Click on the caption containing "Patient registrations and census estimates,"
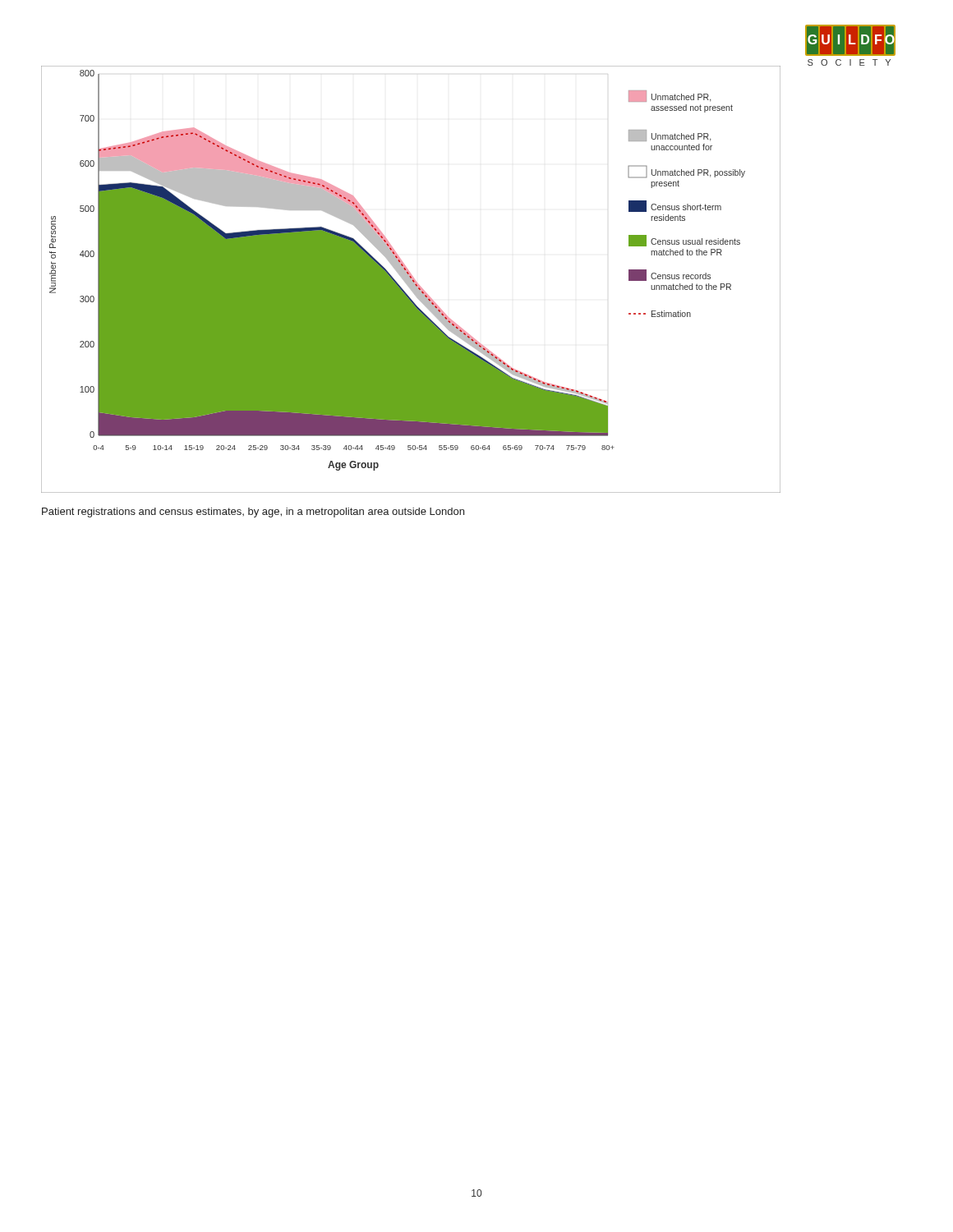This screenshot has height=1232, width=953. 253,511
